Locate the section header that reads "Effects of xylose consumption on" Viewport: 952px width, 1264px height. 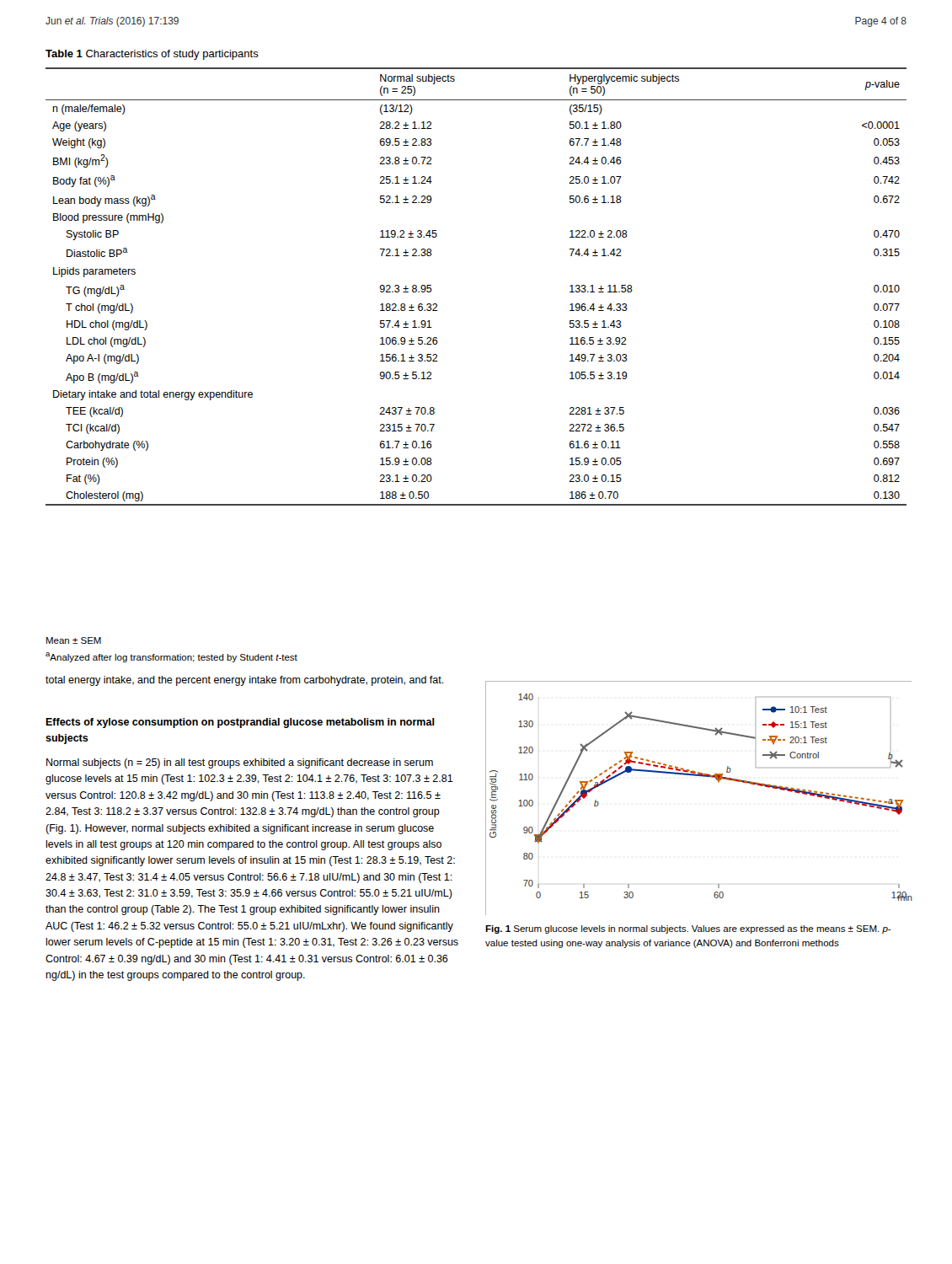(240, 730)
